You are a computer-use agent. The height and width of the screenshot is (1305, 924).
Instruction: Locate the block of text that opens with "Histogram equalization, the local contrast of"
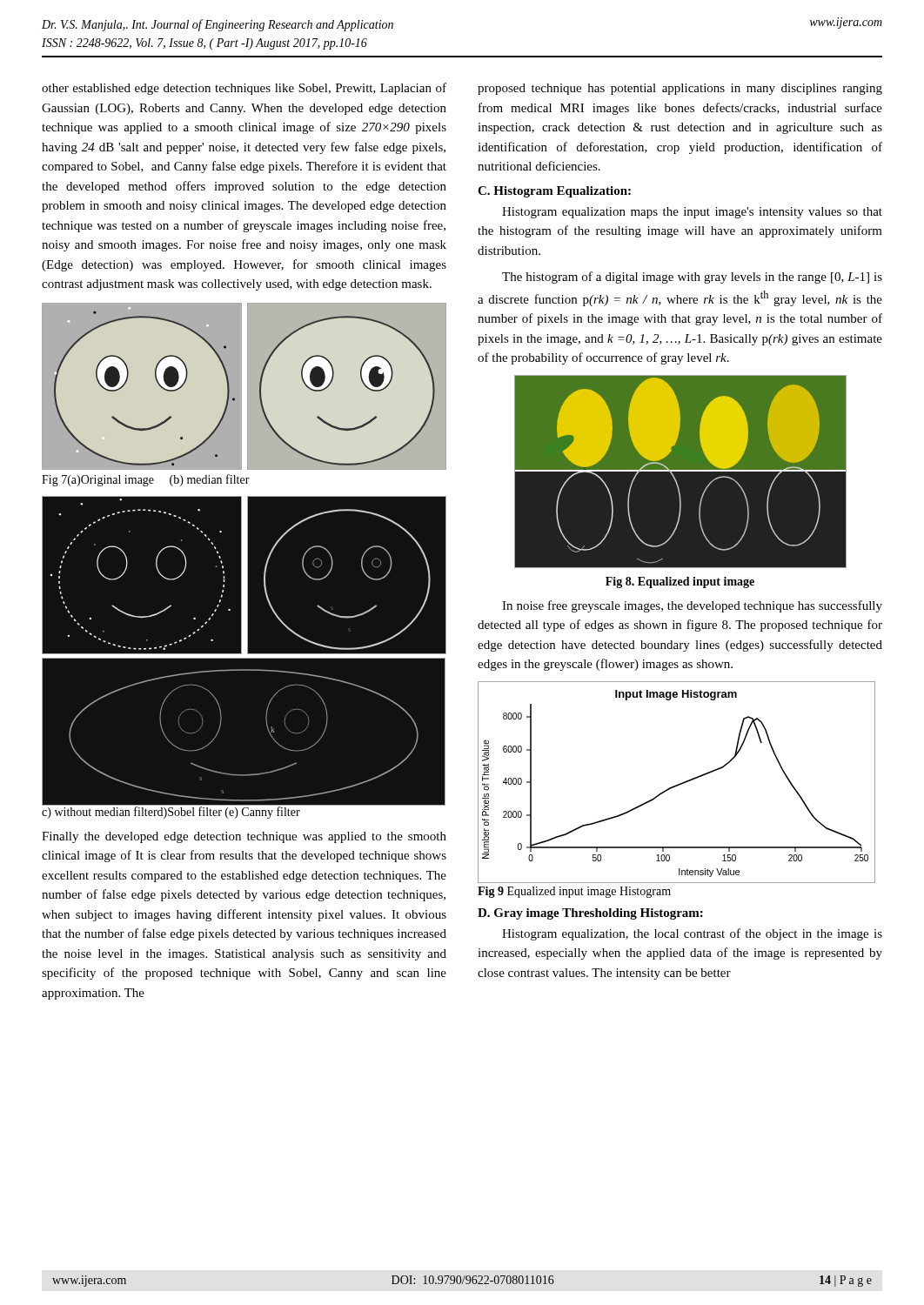point(680,953)
